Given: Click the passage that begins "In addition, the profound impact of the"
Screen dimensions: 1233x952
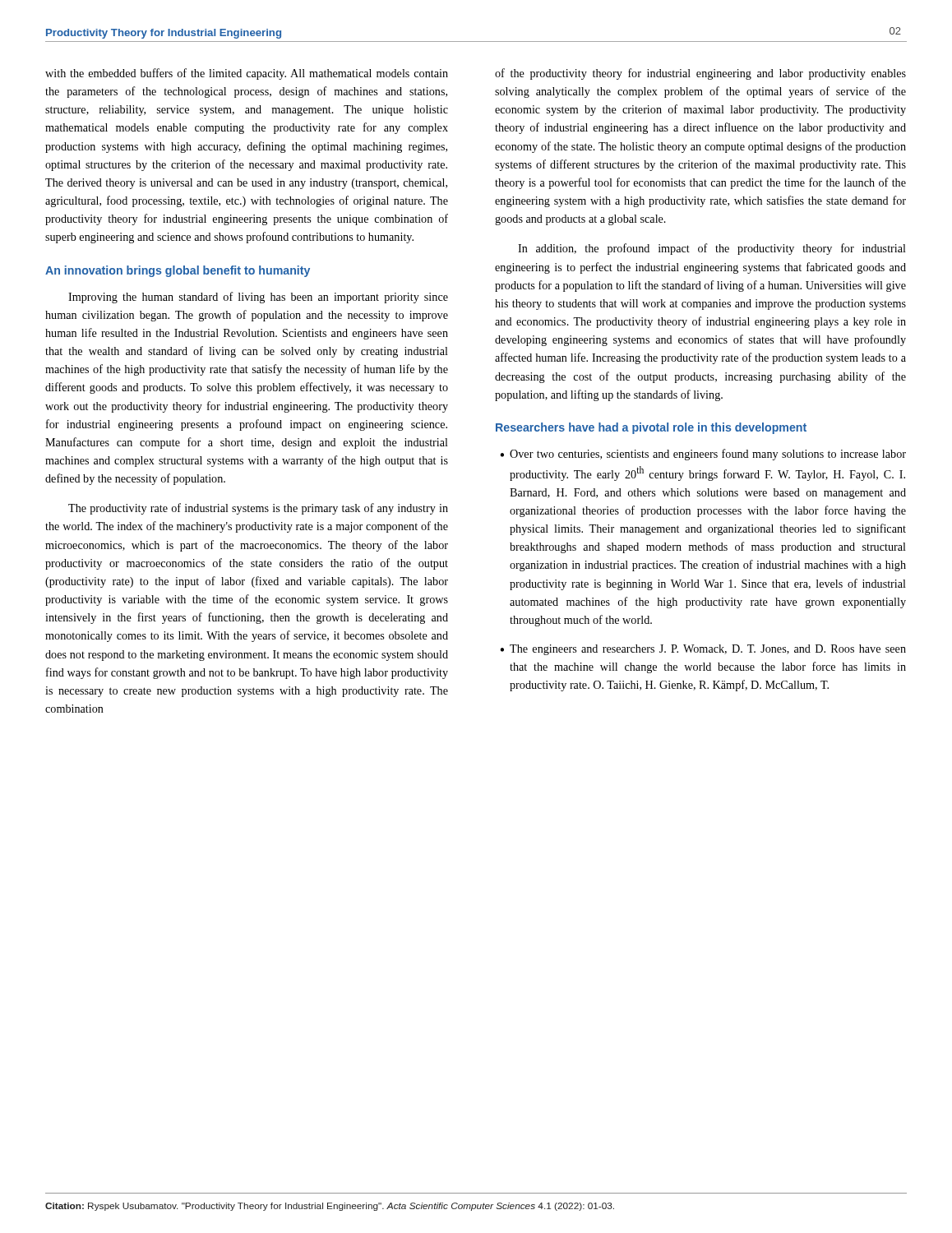Looking at the screenshot, I should click(x=700, y=321).
